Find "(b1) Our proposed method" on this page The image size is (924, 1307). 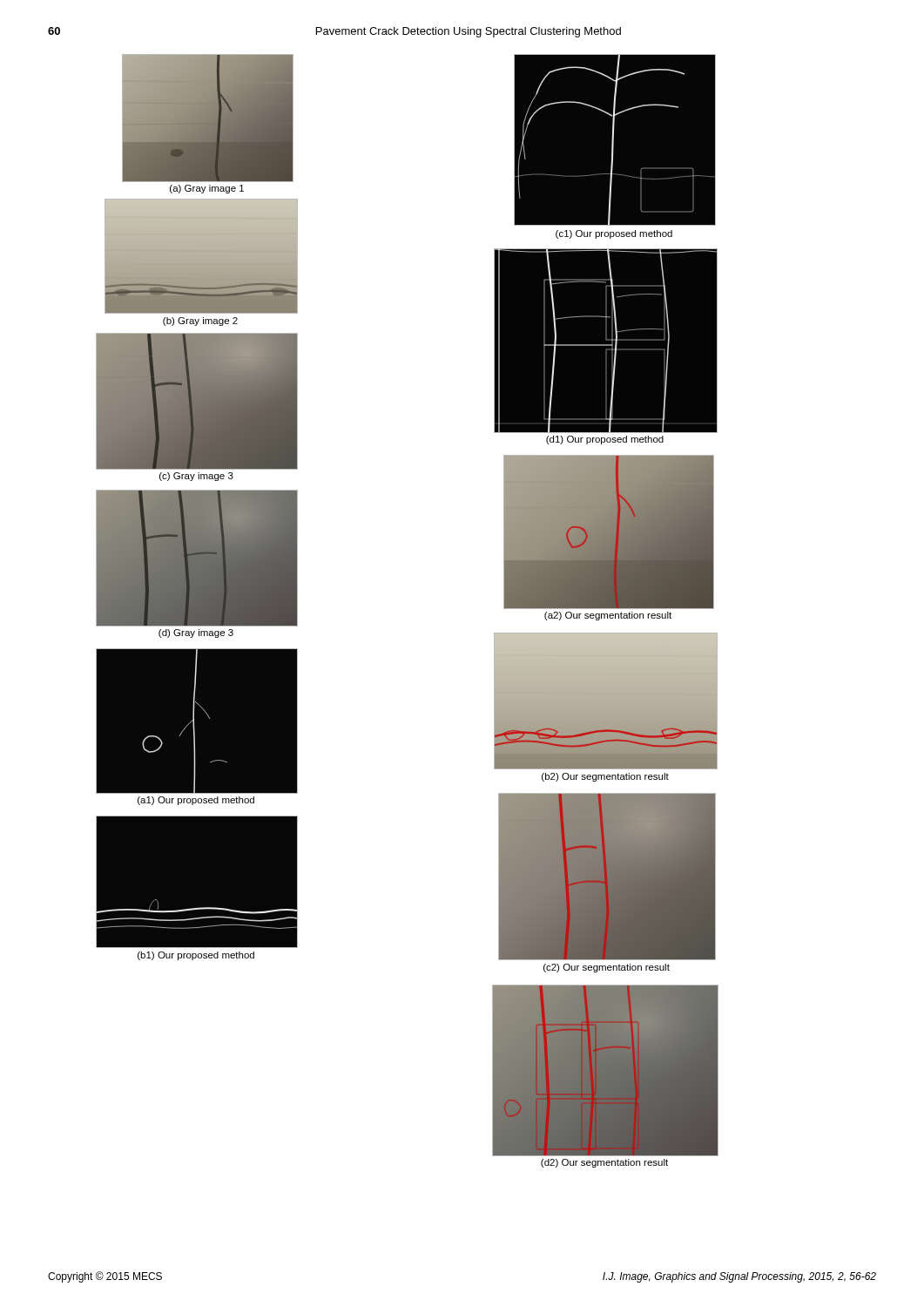tap(196, 955)
